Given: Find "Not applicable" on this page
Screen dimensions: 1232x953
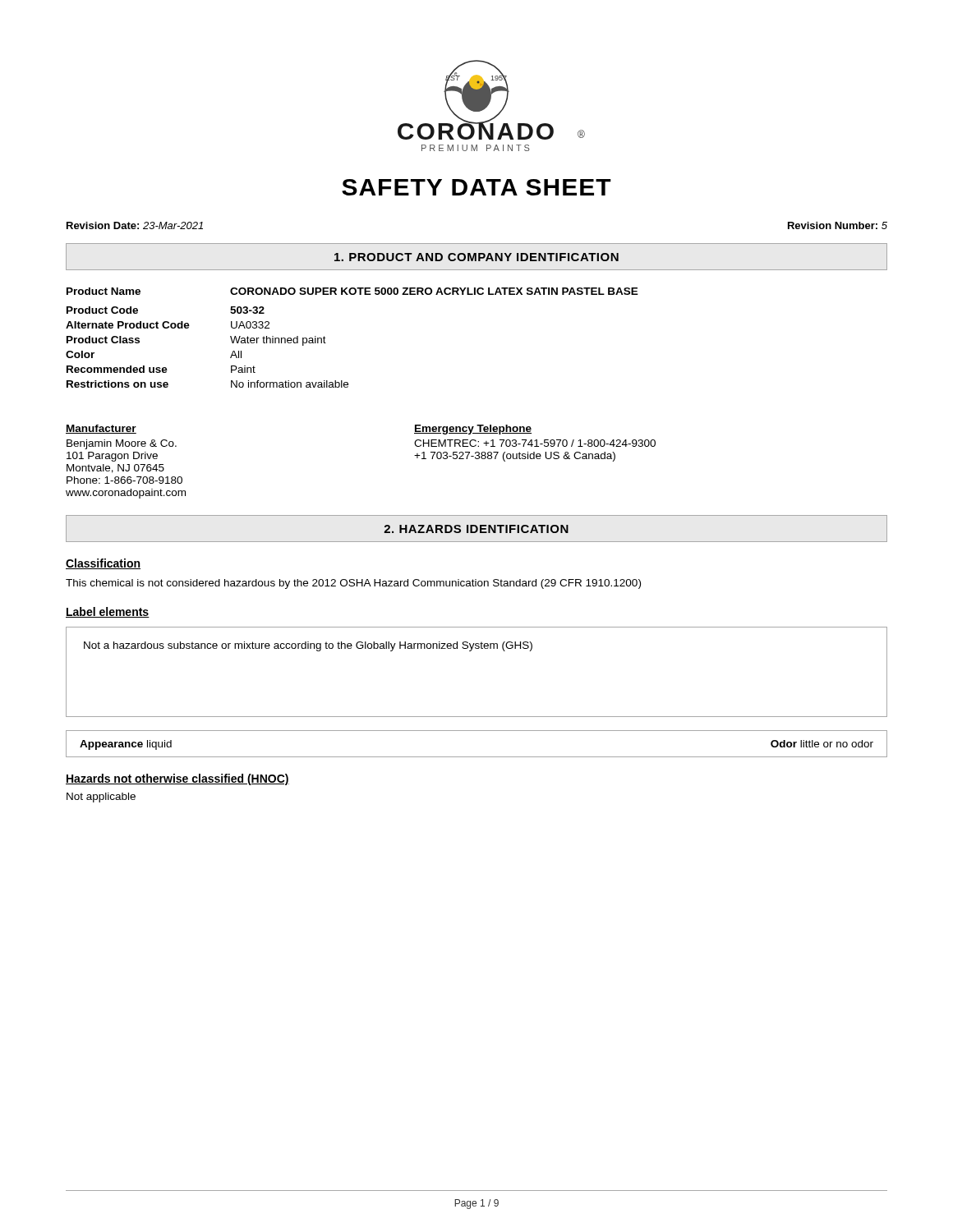Looking at the screenshot, I should tap(101, 796).
